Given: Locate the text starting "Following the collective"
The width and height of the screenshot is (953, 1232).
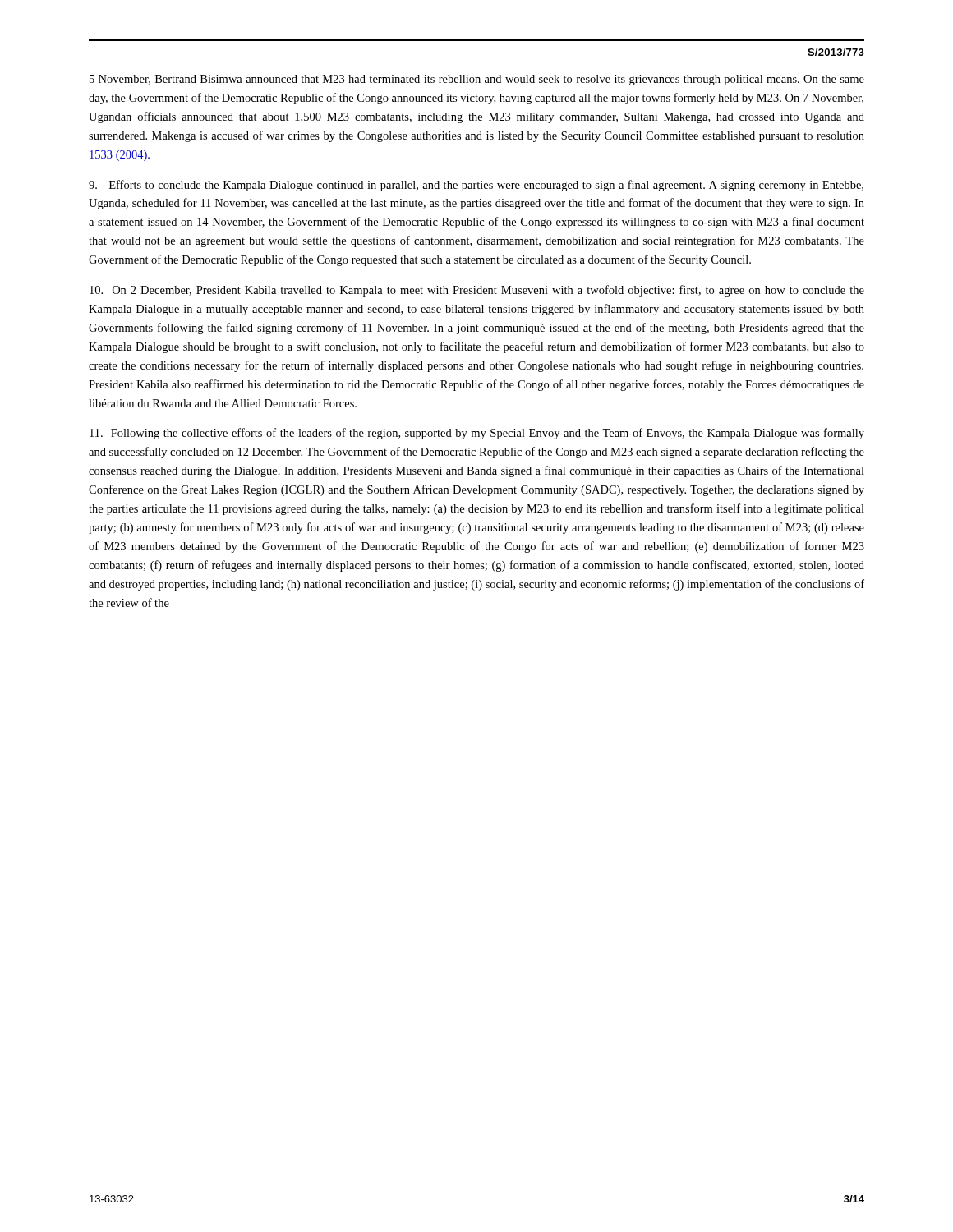Looking at the screenshot, I should coord(476,518).
